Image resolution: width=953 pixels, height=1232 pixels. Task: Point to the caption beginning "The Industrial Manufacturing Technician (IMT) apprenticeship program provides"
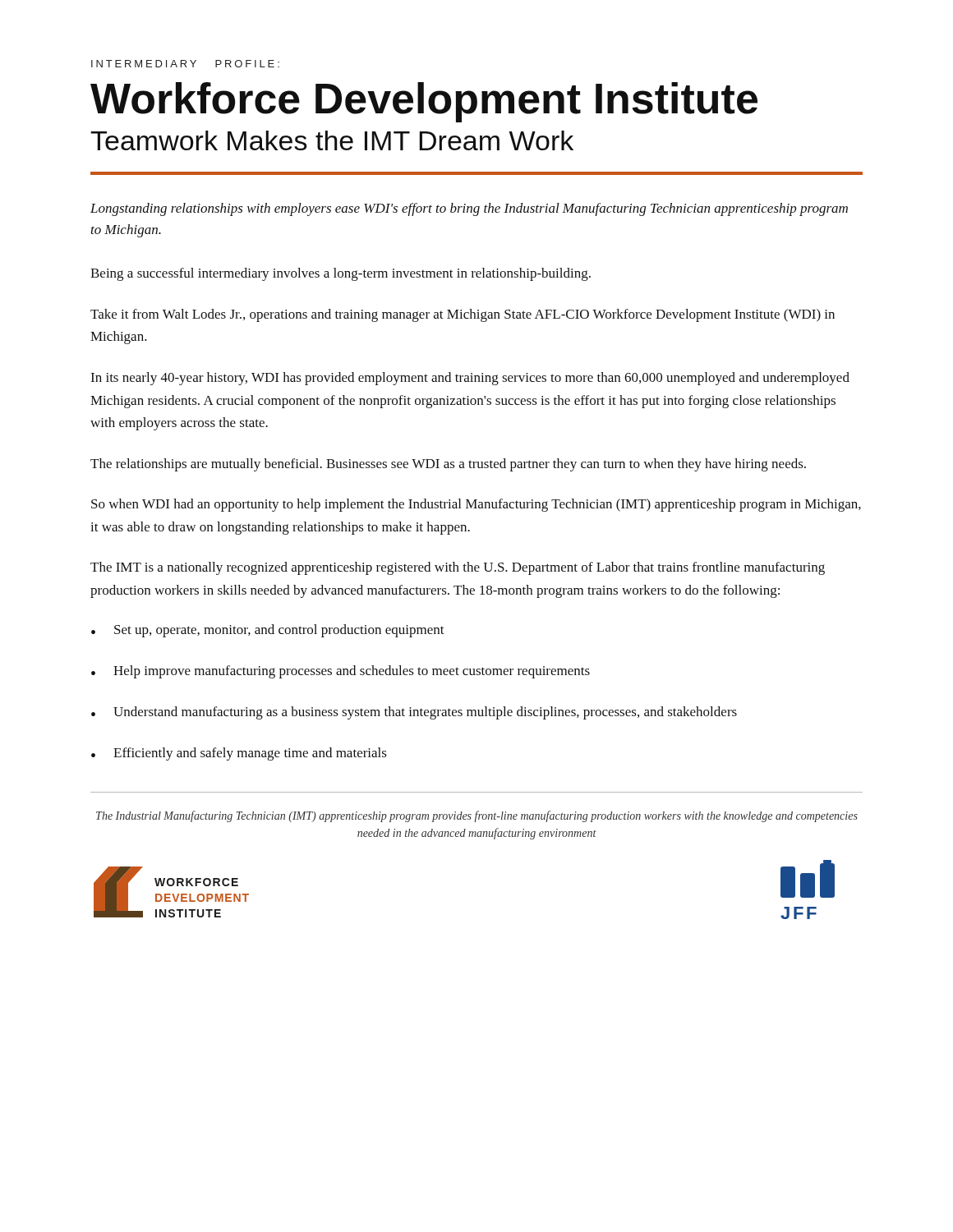(476, 825)
